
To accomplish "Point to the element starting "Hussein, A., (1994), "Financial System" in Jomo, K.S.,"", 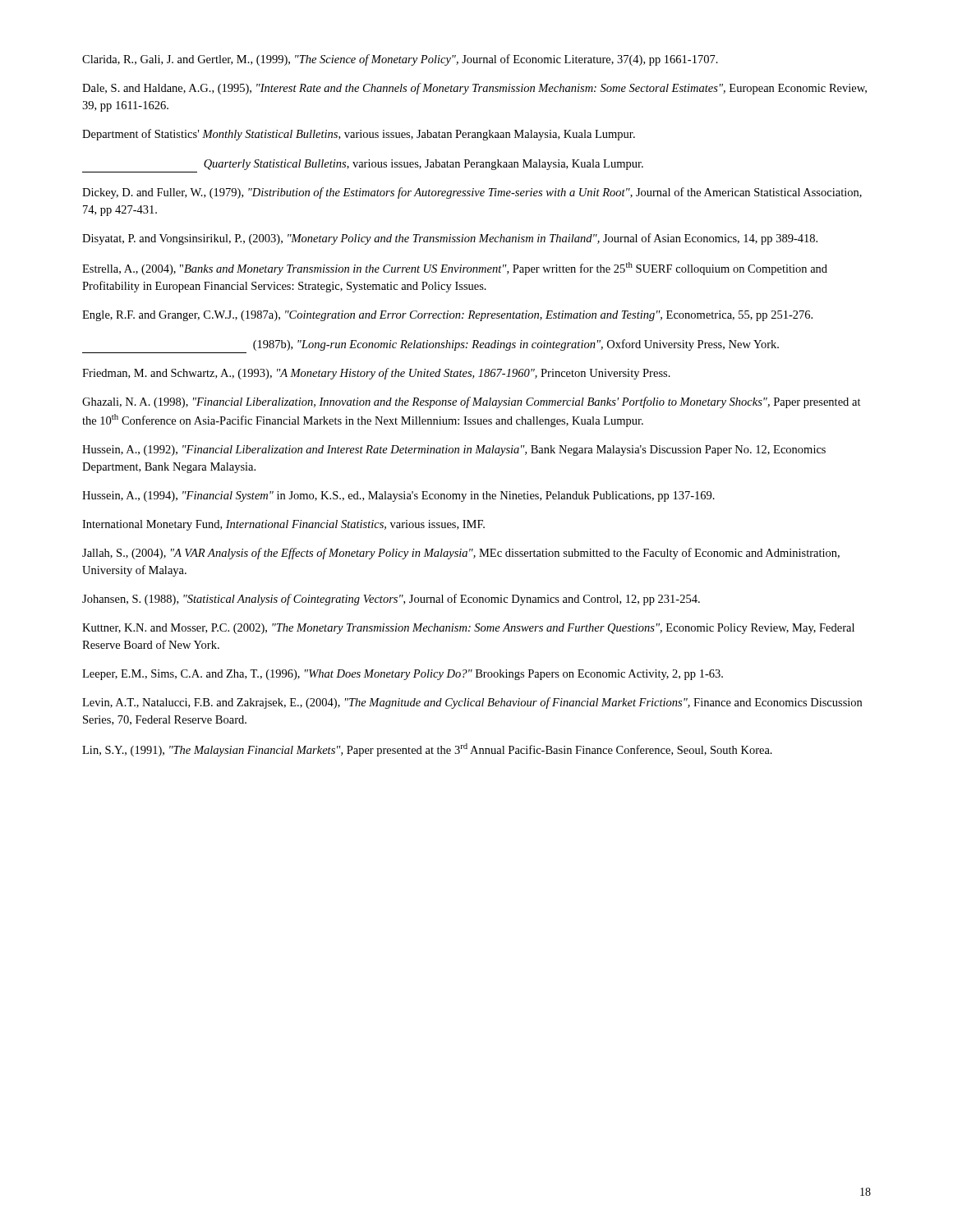I will point(399,495).
